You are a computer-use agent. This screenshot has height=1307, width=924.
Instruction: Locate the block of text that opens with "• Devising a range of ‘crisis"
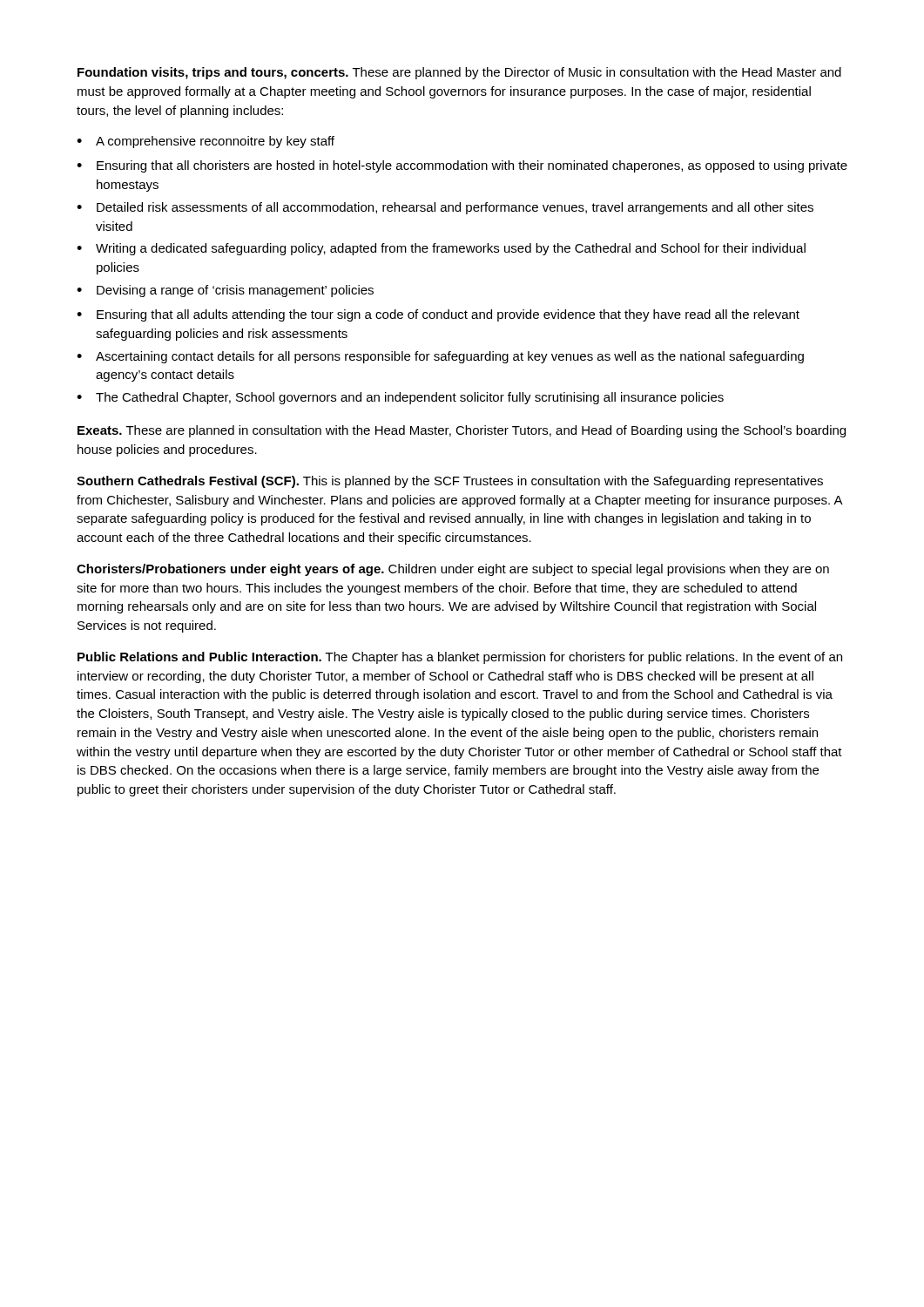click(225, 291)
